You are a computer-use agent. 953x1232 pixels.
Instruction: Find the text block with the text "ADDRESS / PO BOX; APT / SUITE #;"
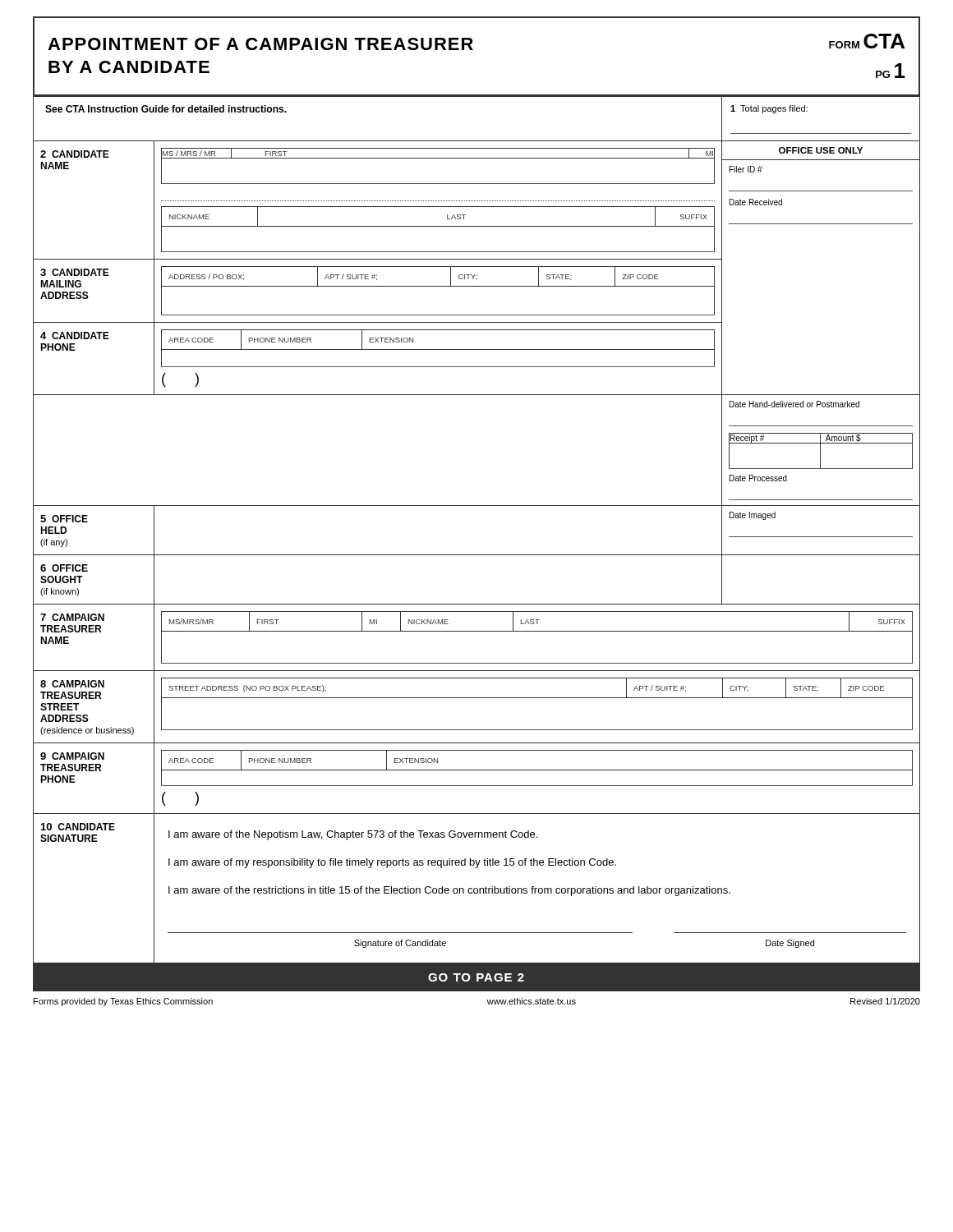(438, 291)
